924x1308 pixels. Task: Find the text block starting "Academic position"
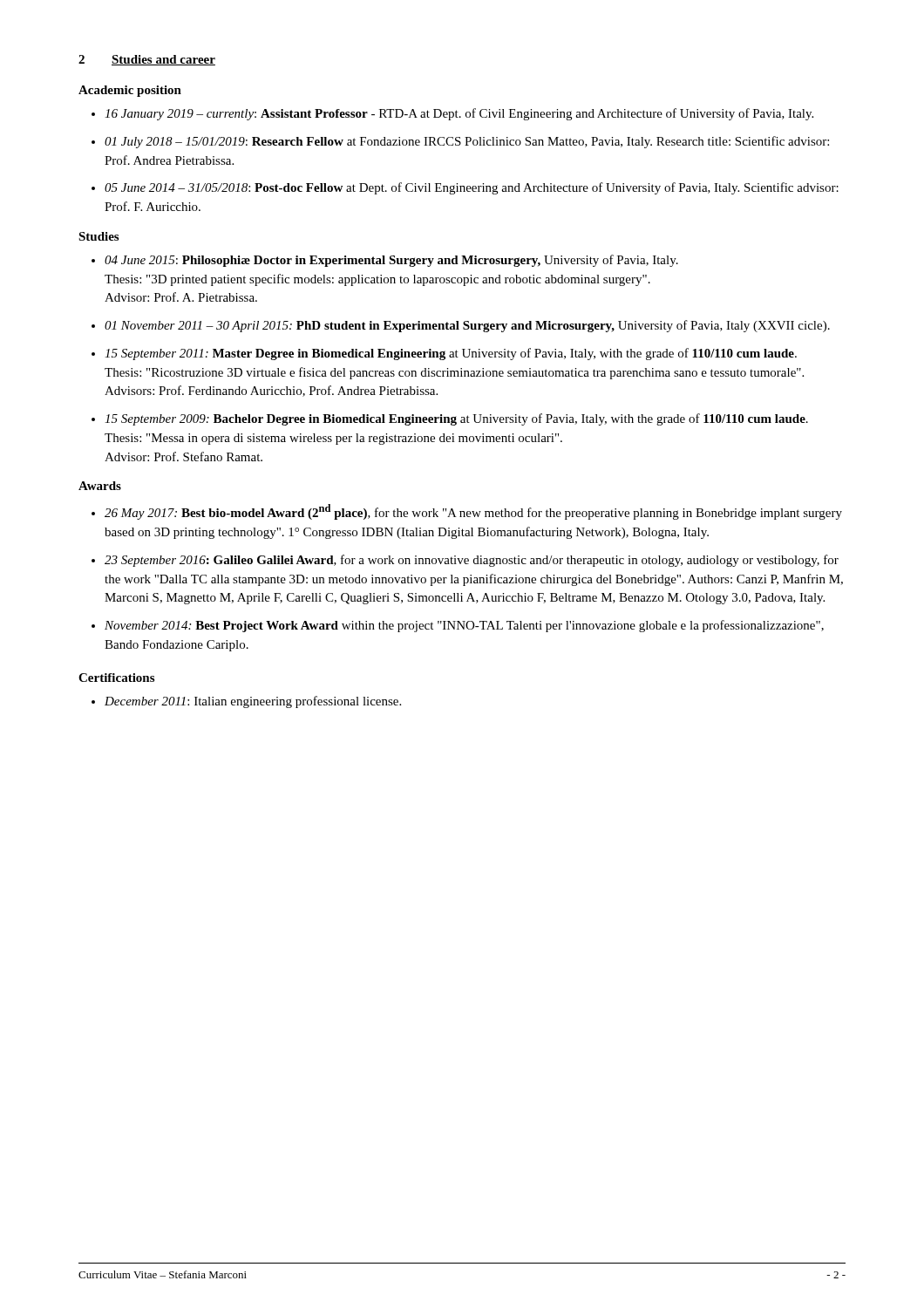tap(130, 90)
